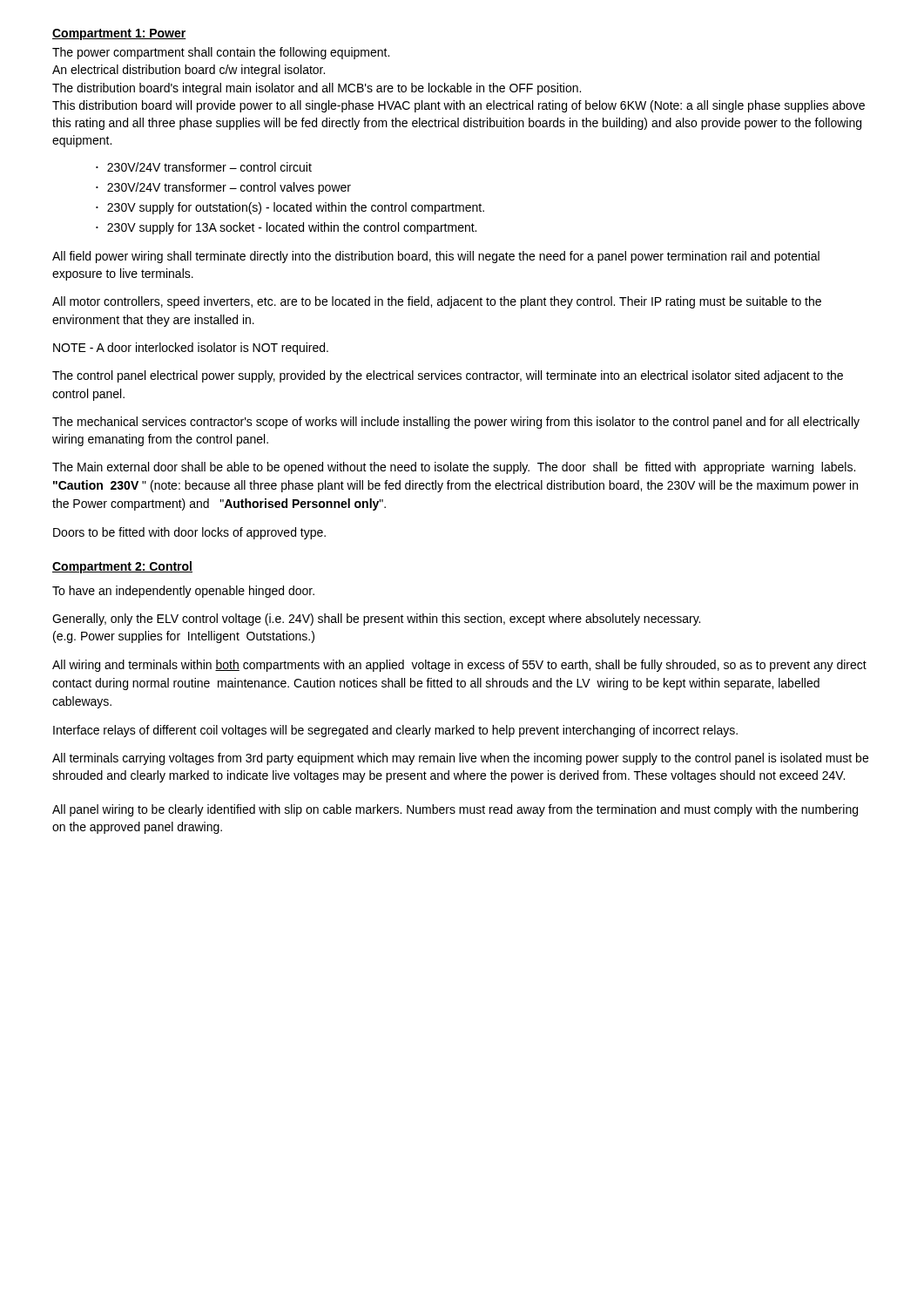Click on the region starting "The Main external door shall be able to"
Screen dimensions: 1307x924
(x=456, y=486)
